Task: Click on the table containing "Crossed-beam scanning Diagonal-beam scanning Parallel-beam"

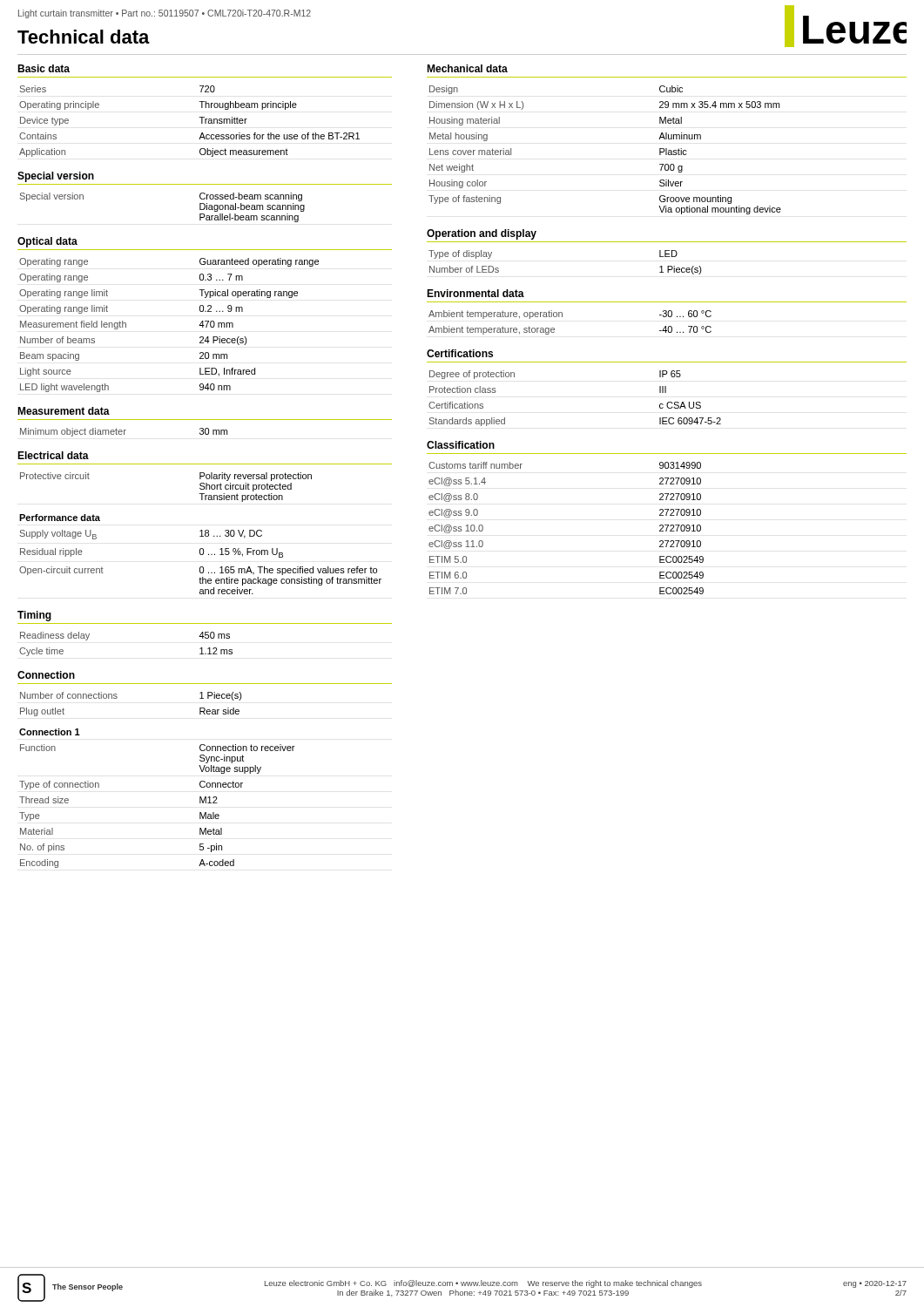Action: click(205, 207)
